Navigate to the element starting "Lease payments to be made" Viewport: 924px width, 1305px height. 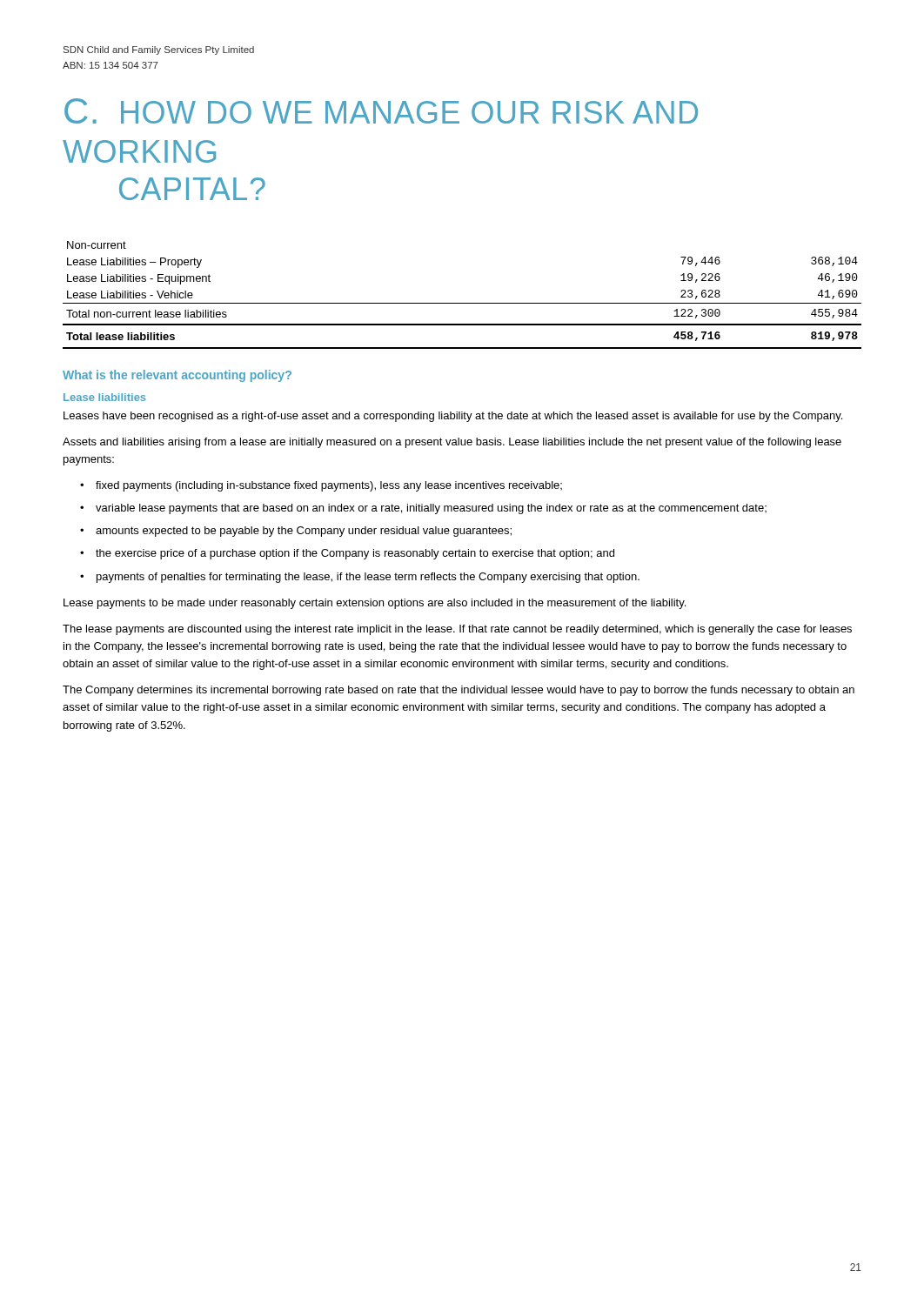375,602
